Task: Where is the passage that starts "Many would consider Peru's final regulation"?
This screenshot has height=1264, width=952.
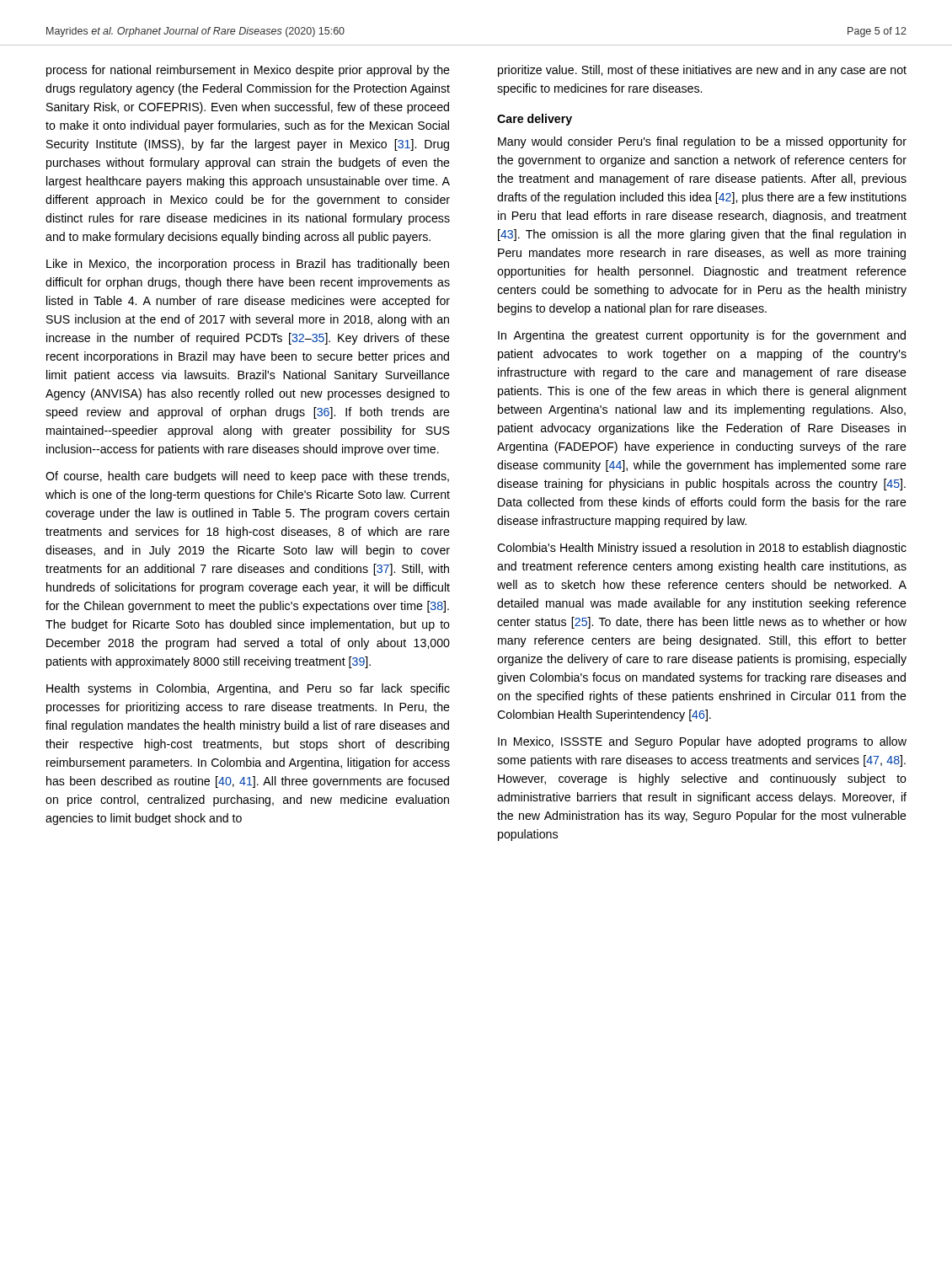Action: click(x=702, y=225)
